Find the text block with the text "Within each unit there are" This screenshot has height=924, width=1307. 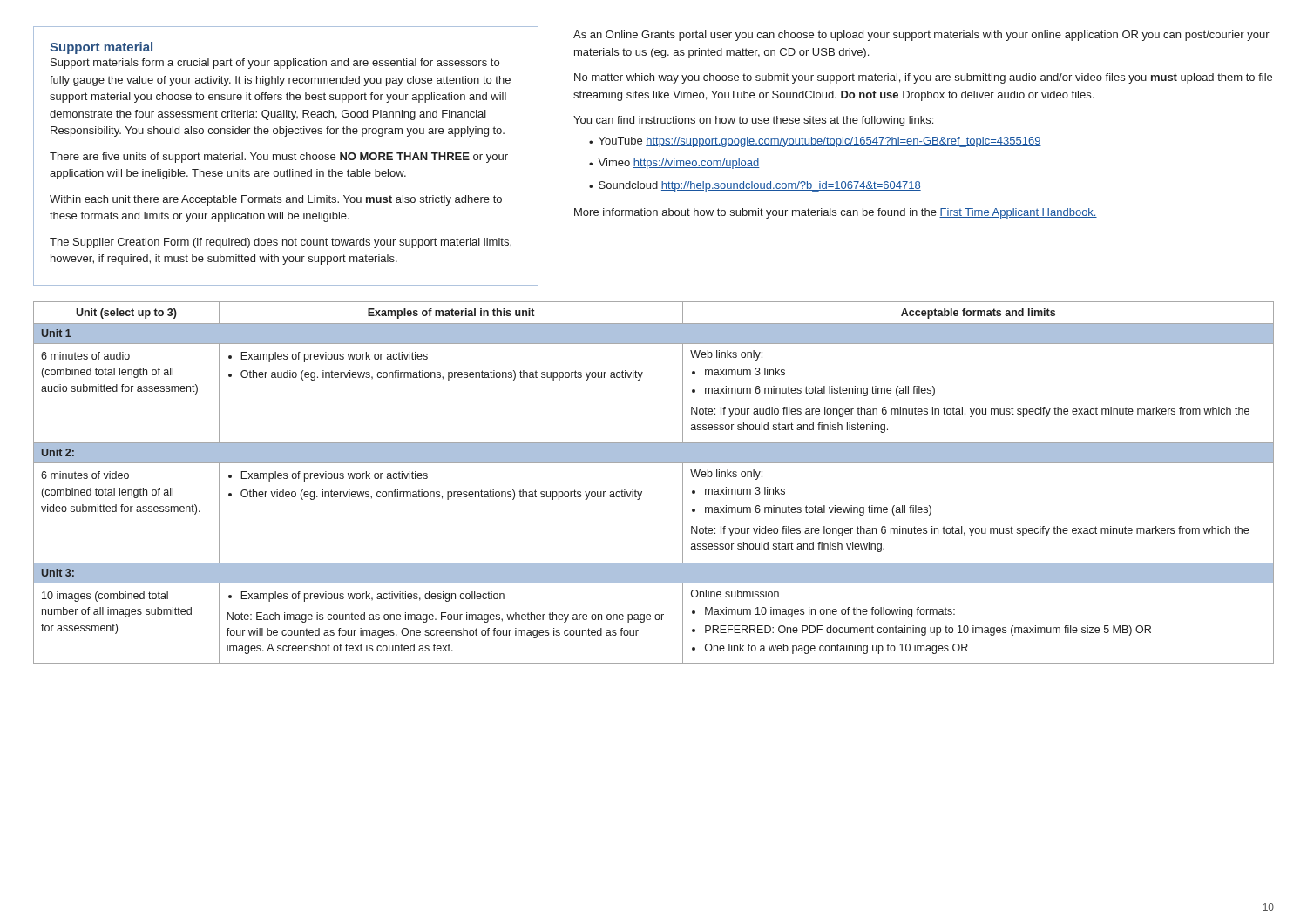coord(276,207)
